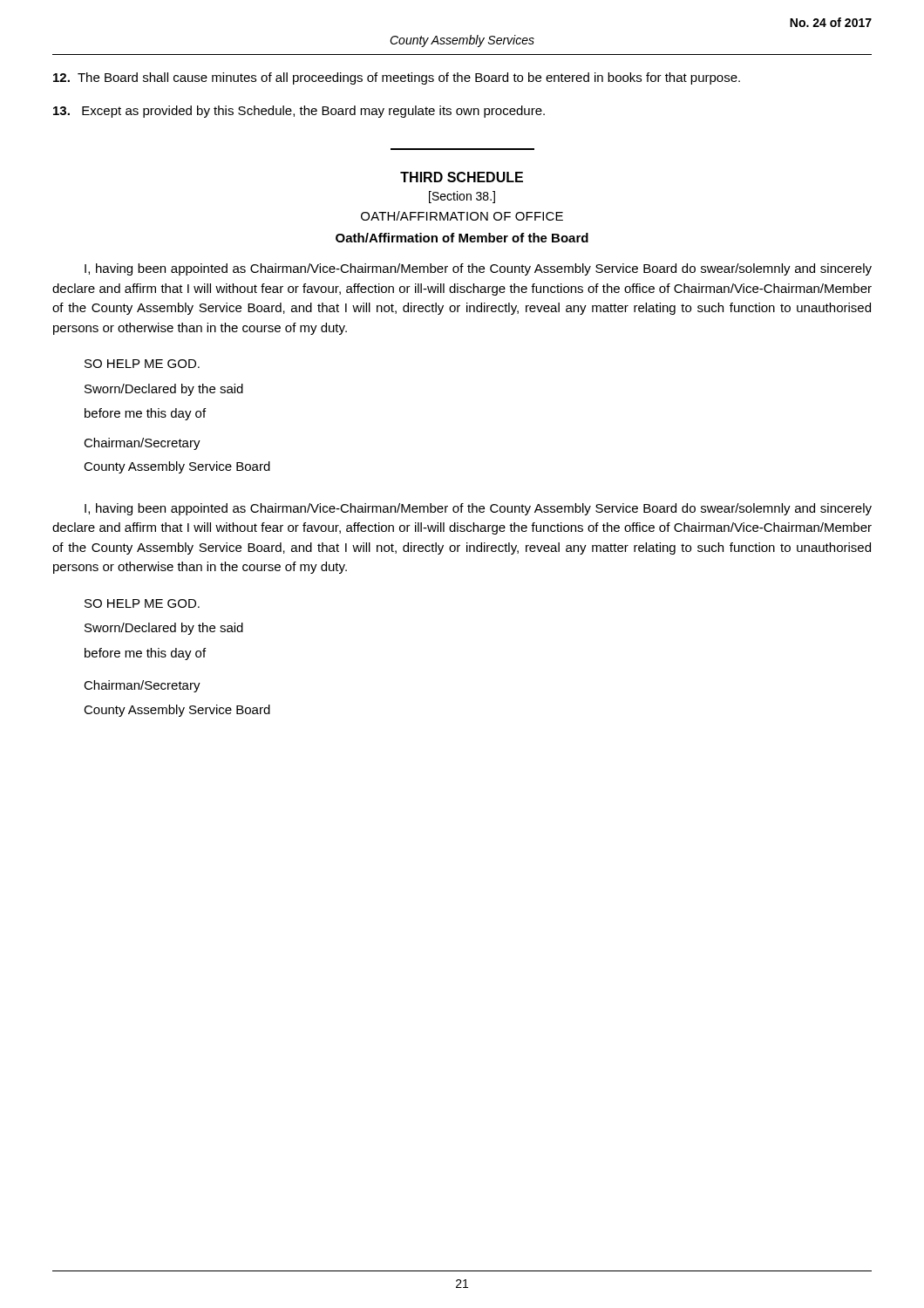
Task: Find the block on this page that starts "Except as provided"
Action: [299, 110]
